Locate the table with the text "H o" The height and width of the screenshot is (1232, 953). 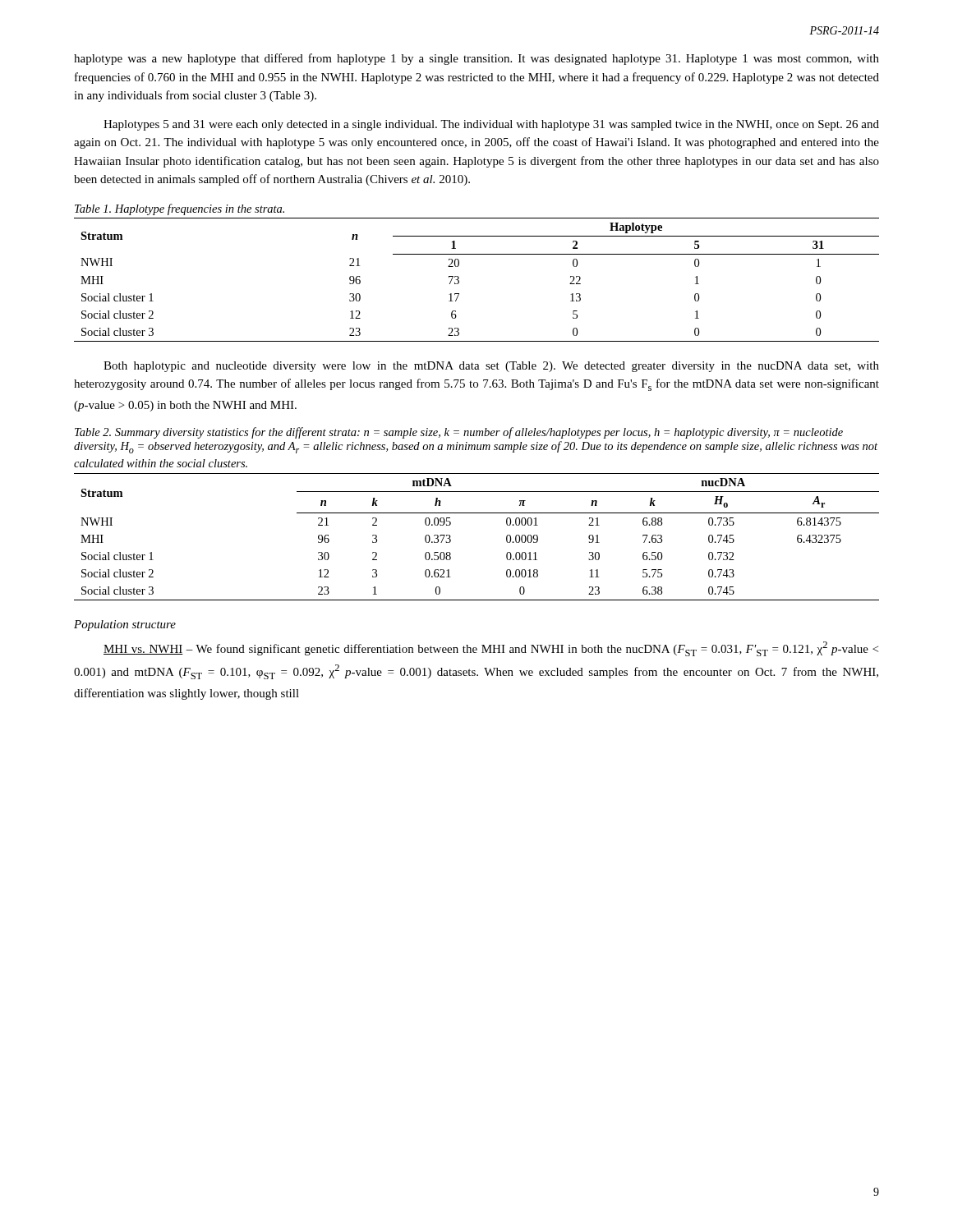click(476, 537)
